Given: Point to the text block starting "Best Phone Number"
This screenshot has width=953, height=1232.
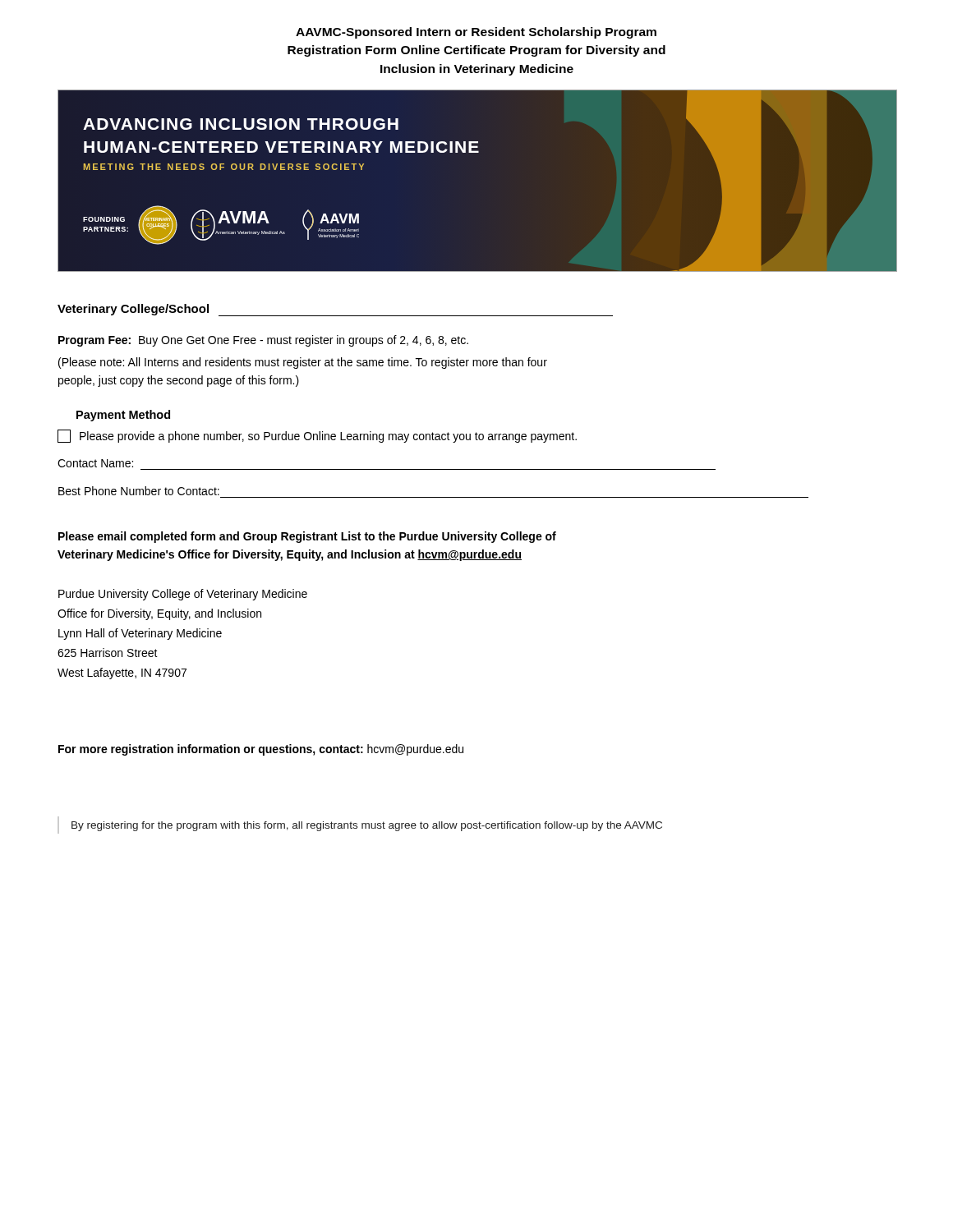Looking at the screenshot, I should click(433, 491).
